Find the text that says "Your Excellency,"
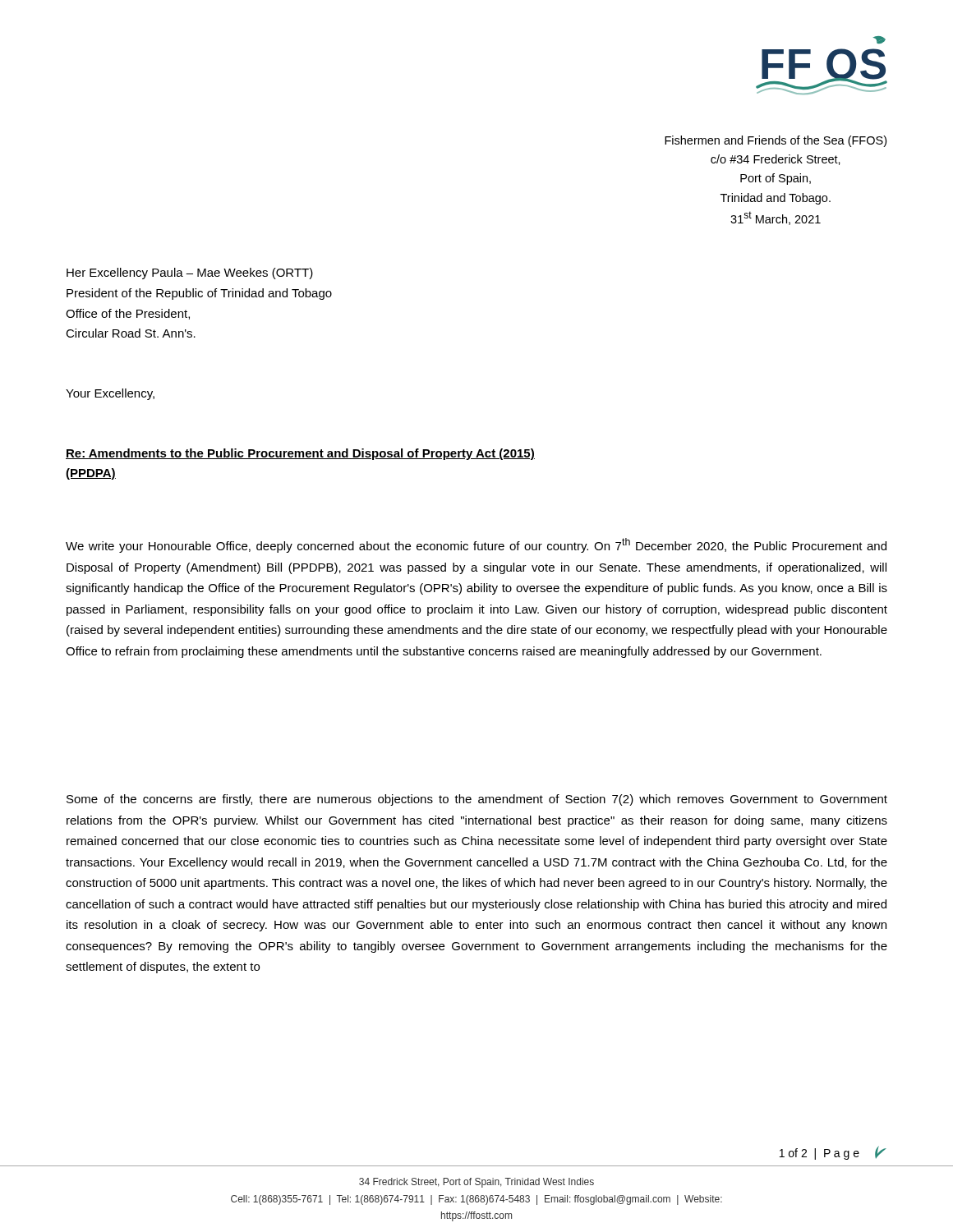The image size is (953, 1232). tap(111, 393)
